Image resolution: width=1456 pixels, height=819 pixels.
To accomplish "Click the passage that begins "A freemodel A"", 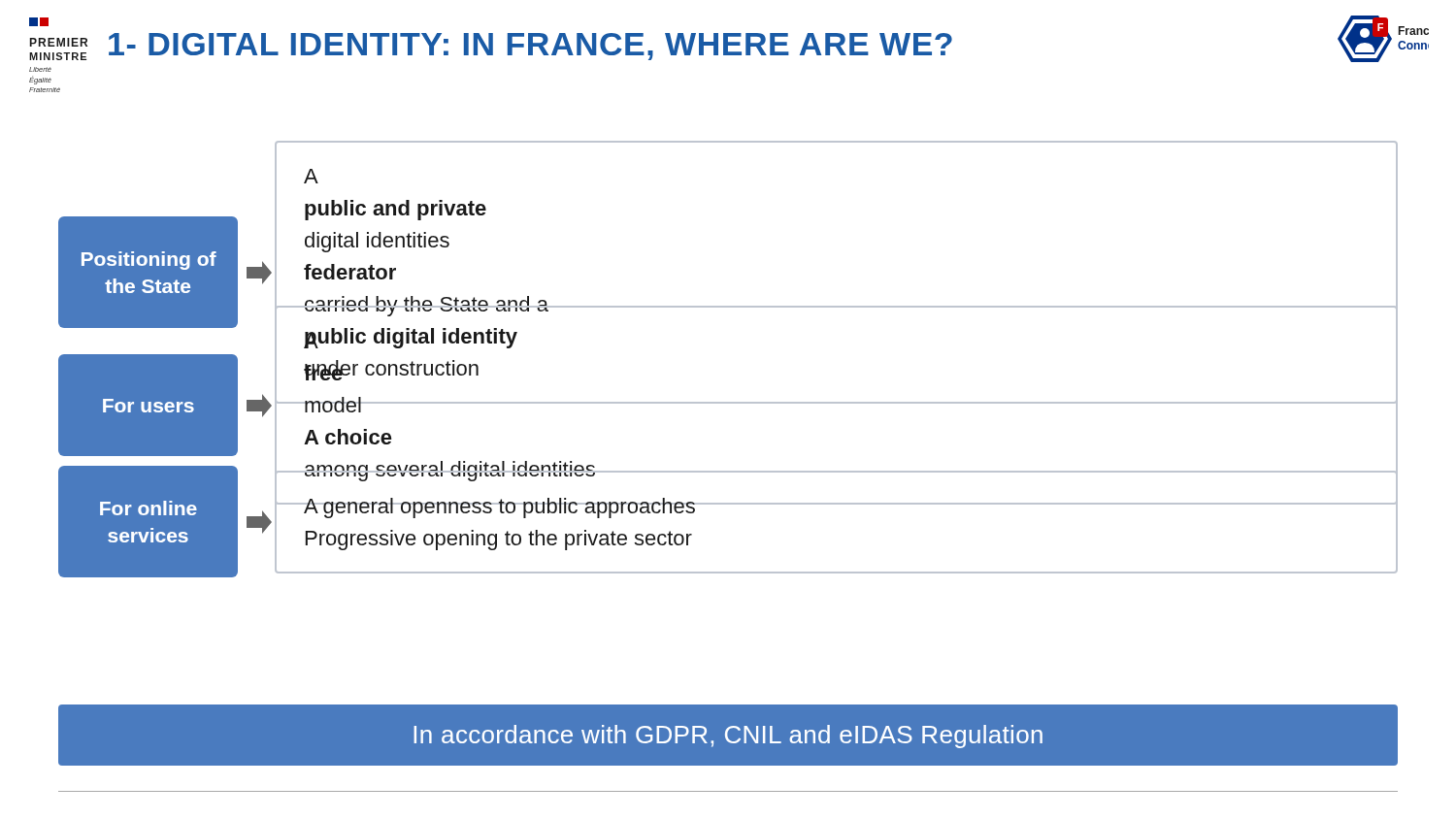I will coord(836,405).
